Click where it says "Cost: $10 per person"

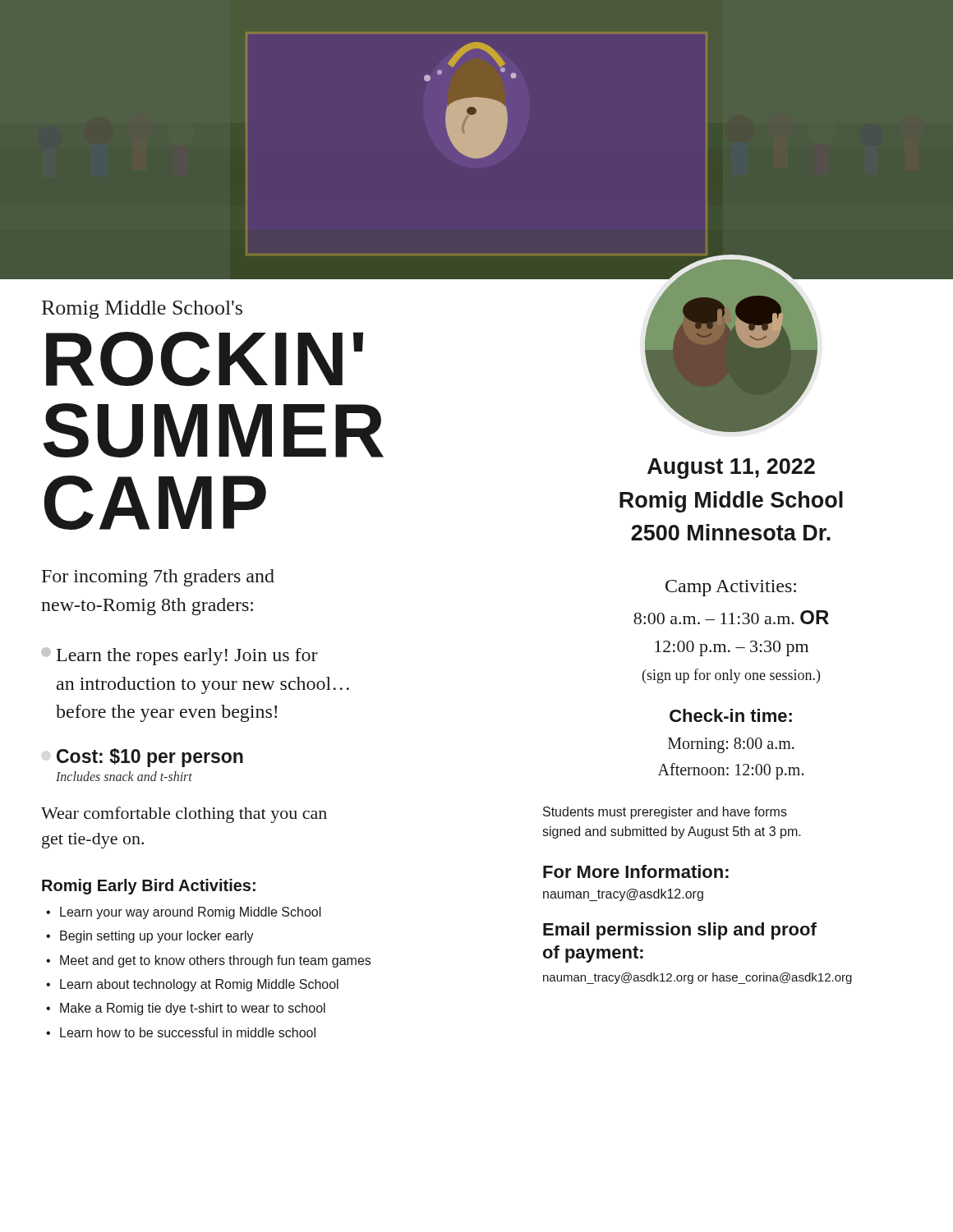point(150,757)
